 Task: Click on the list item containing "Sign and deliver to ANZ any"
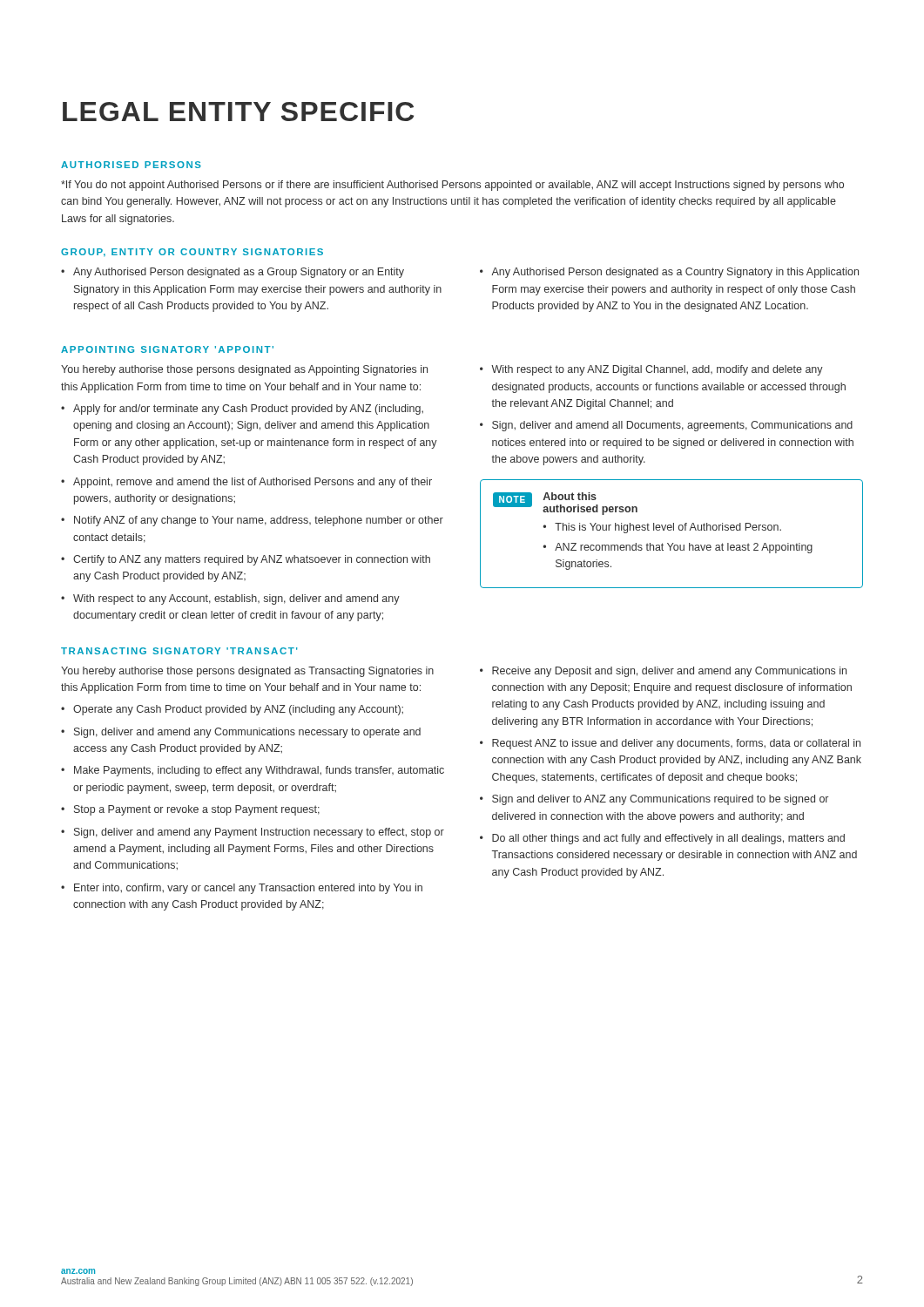(x=671, y=808)
